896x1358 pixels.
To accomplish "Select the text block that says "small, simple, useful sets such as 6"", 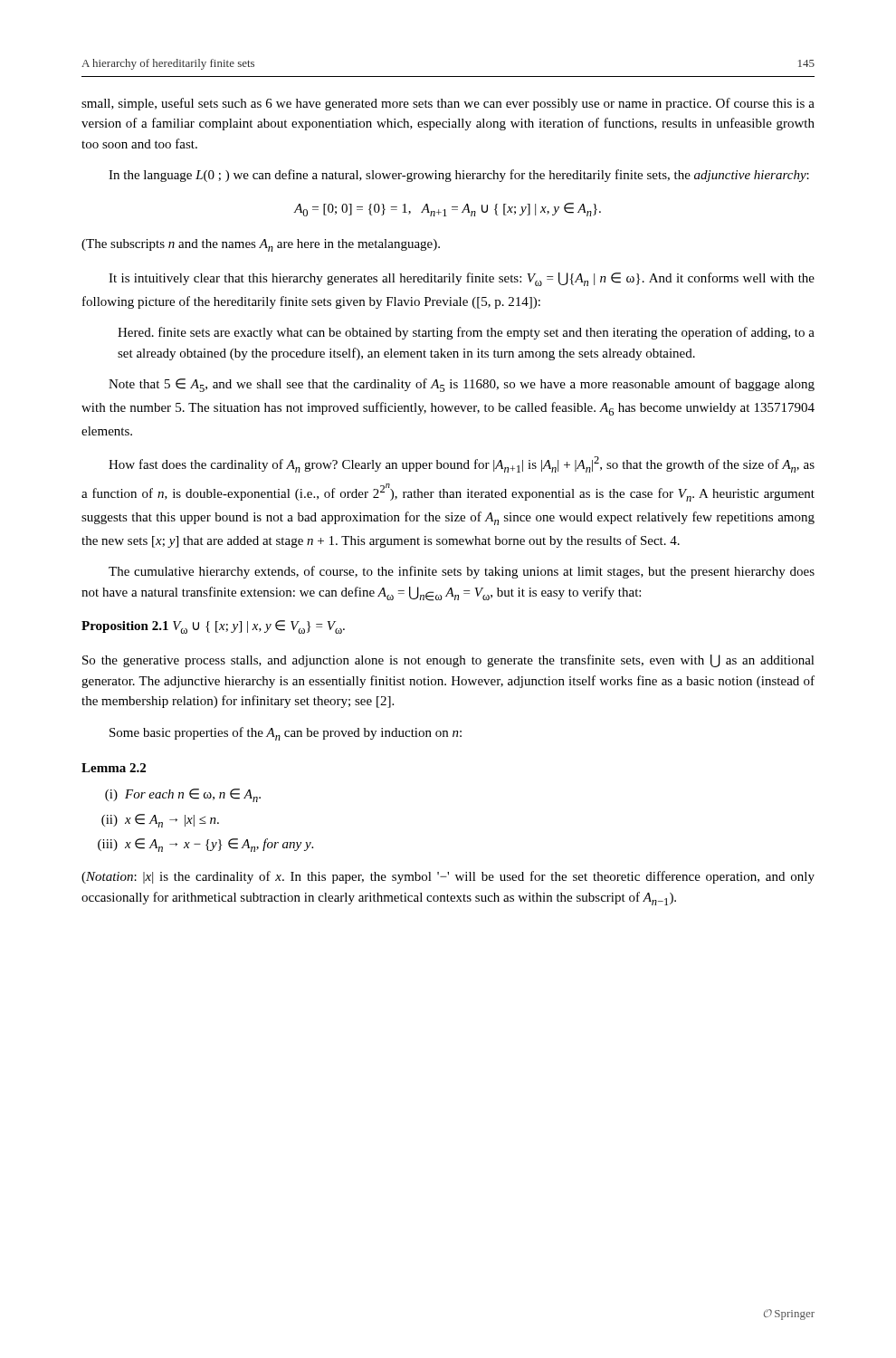I will click(x=448, y=123).
